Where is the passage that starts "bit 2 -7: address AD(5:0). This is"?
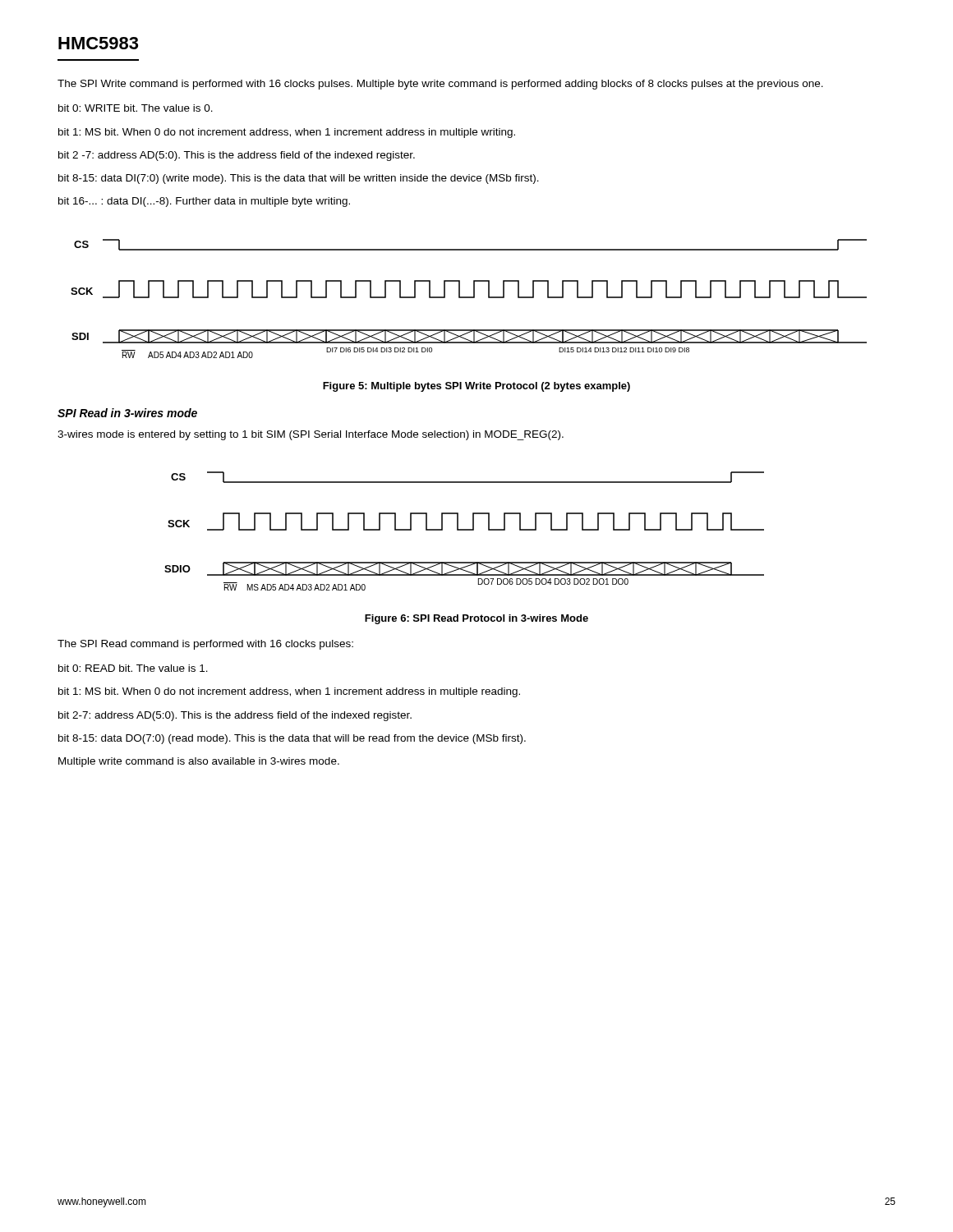The height and width of the screenshot is (1232, 953). [236, 155]
